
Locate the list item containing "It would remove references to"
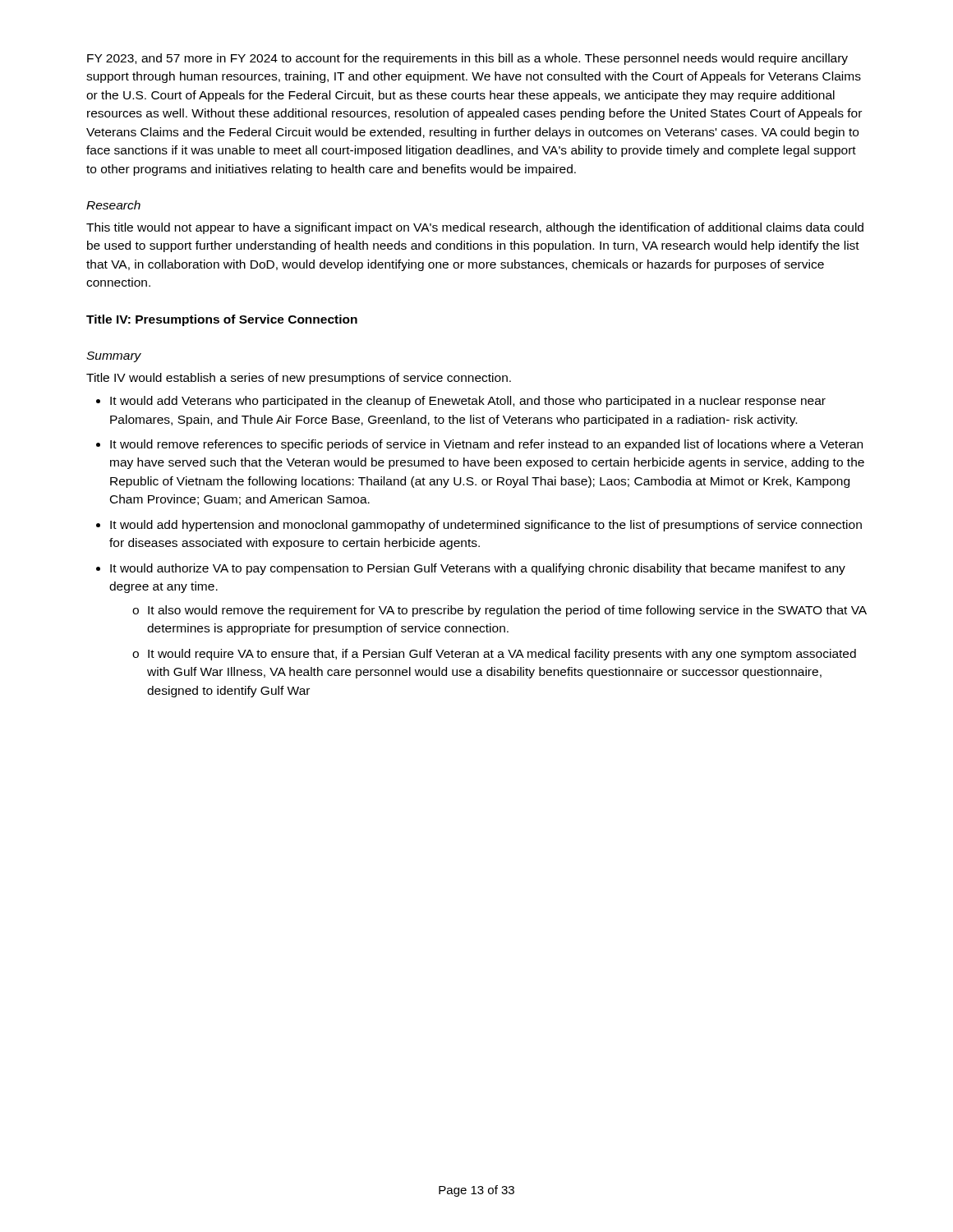487,472
